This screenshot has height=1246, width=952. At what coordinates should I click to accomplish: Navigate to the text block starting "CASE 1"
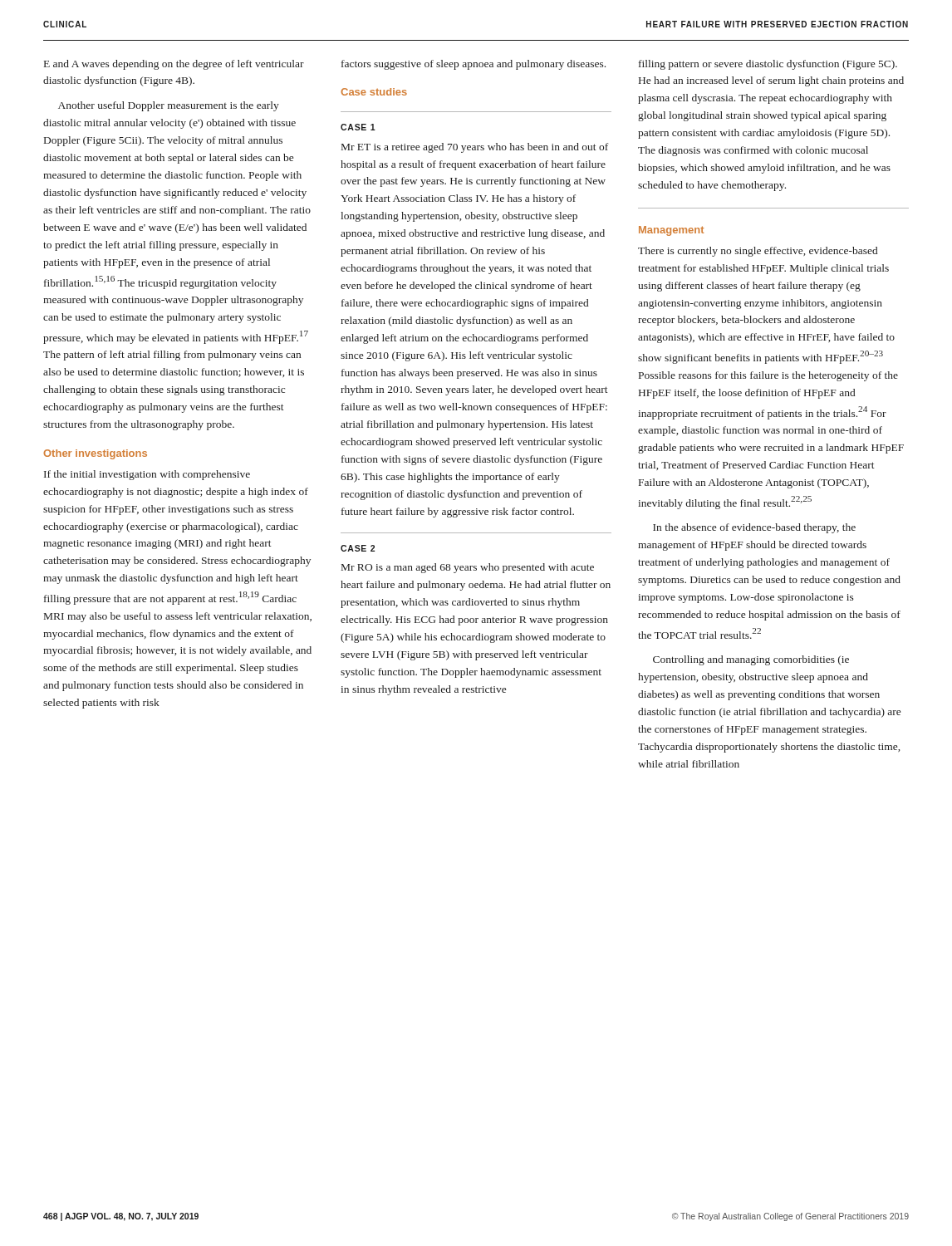pos(358,127)
